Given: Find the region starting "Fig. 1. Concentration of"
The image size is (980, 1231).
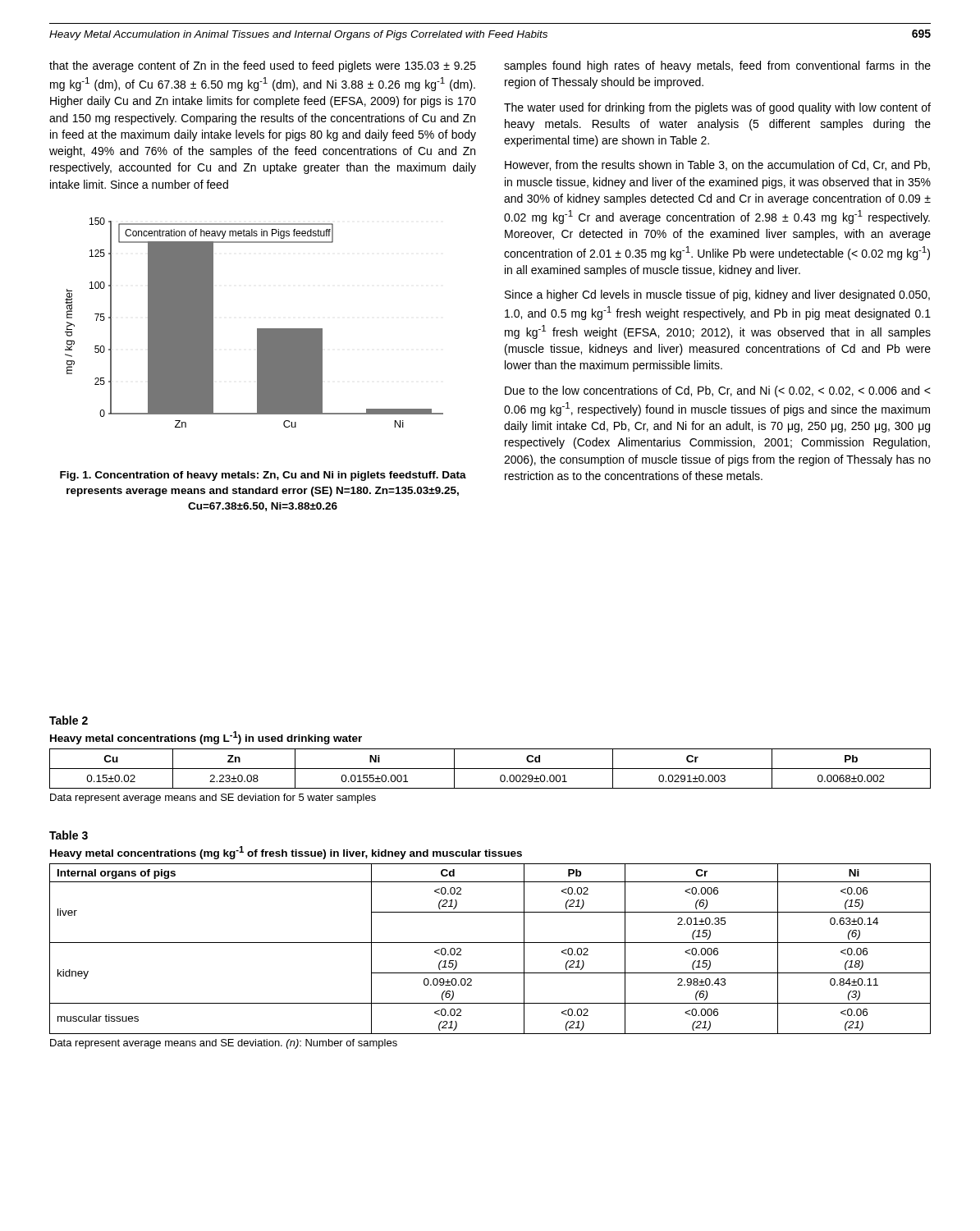Looking at the screenshot, I should [x=263, y=490].
